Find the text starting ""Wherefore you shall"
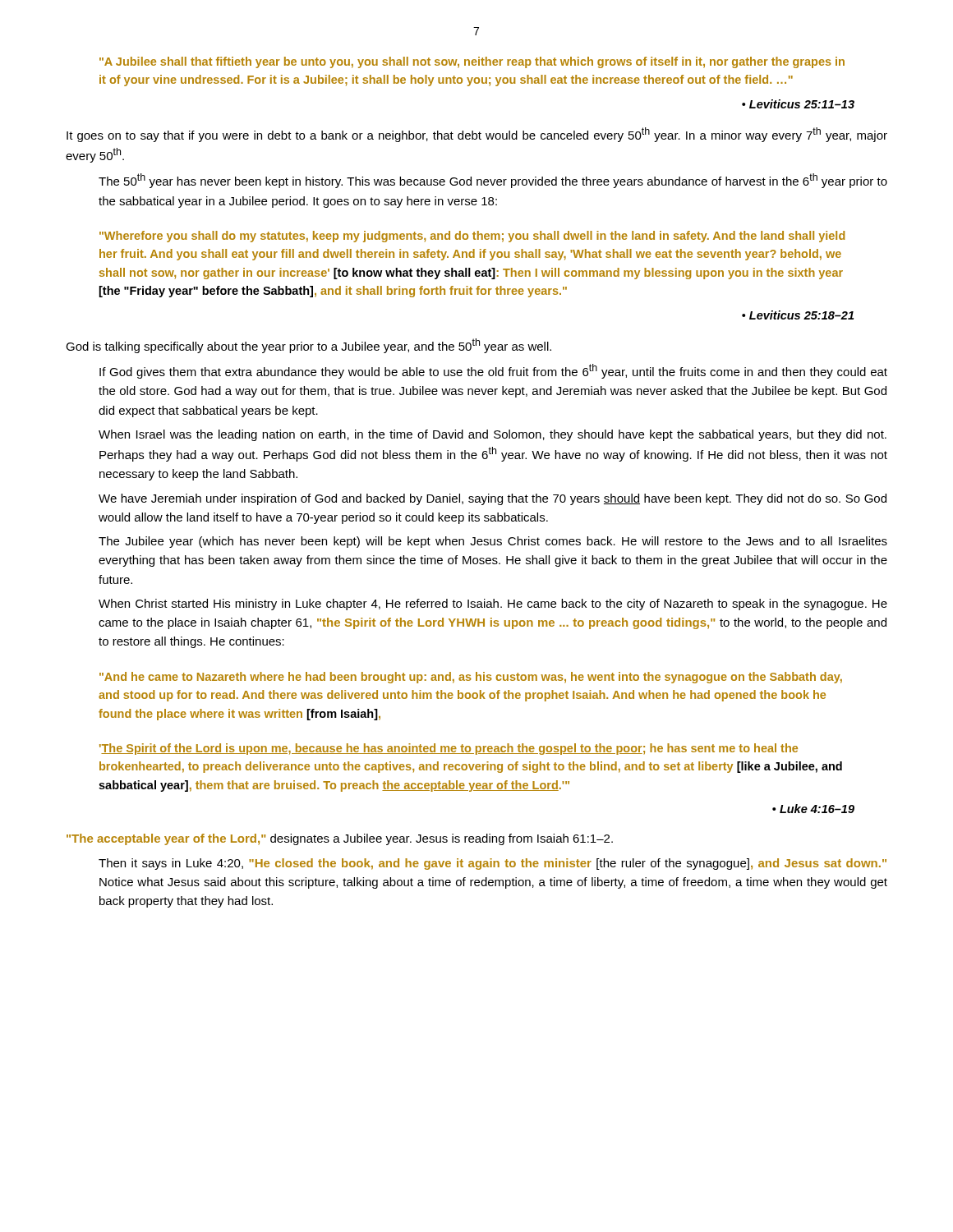953x1232 pixels. tap(472, 263)
